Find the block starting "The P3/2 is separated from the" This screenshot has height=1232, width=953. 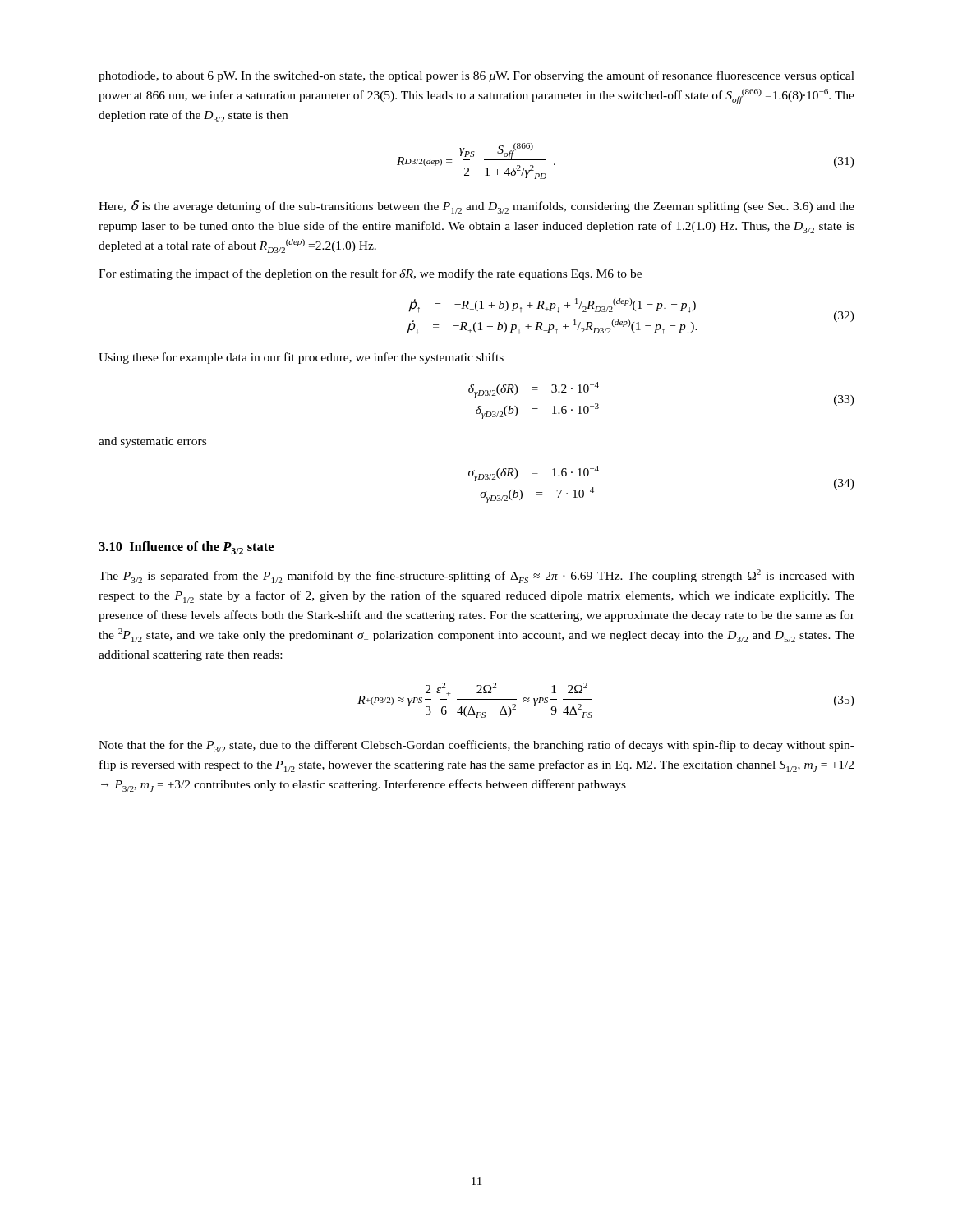[x=476, y=615]
